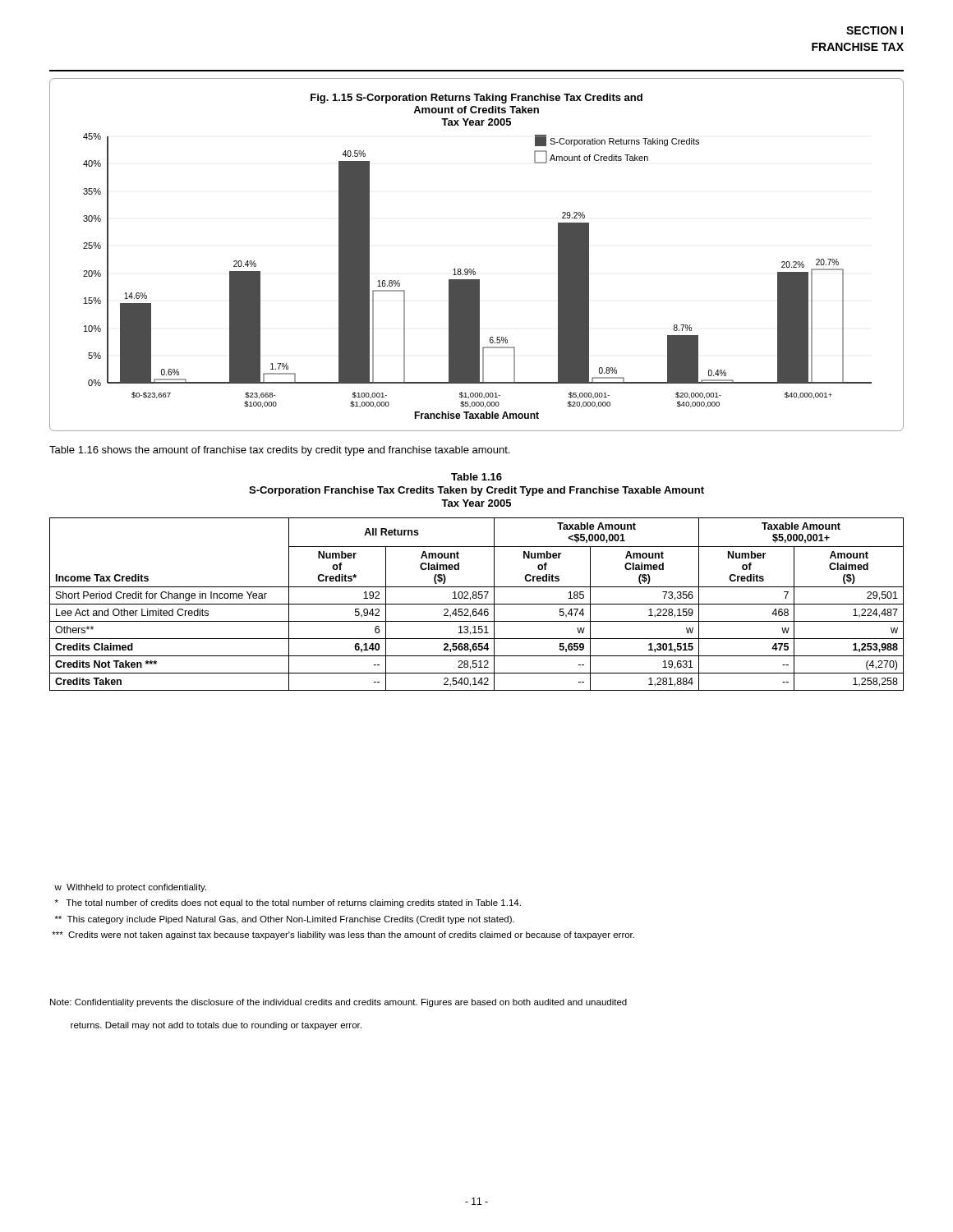
Task: Locate the text starting "w Withheld to protect confidentiality. * The total"
Action: (x=476, y=911)
